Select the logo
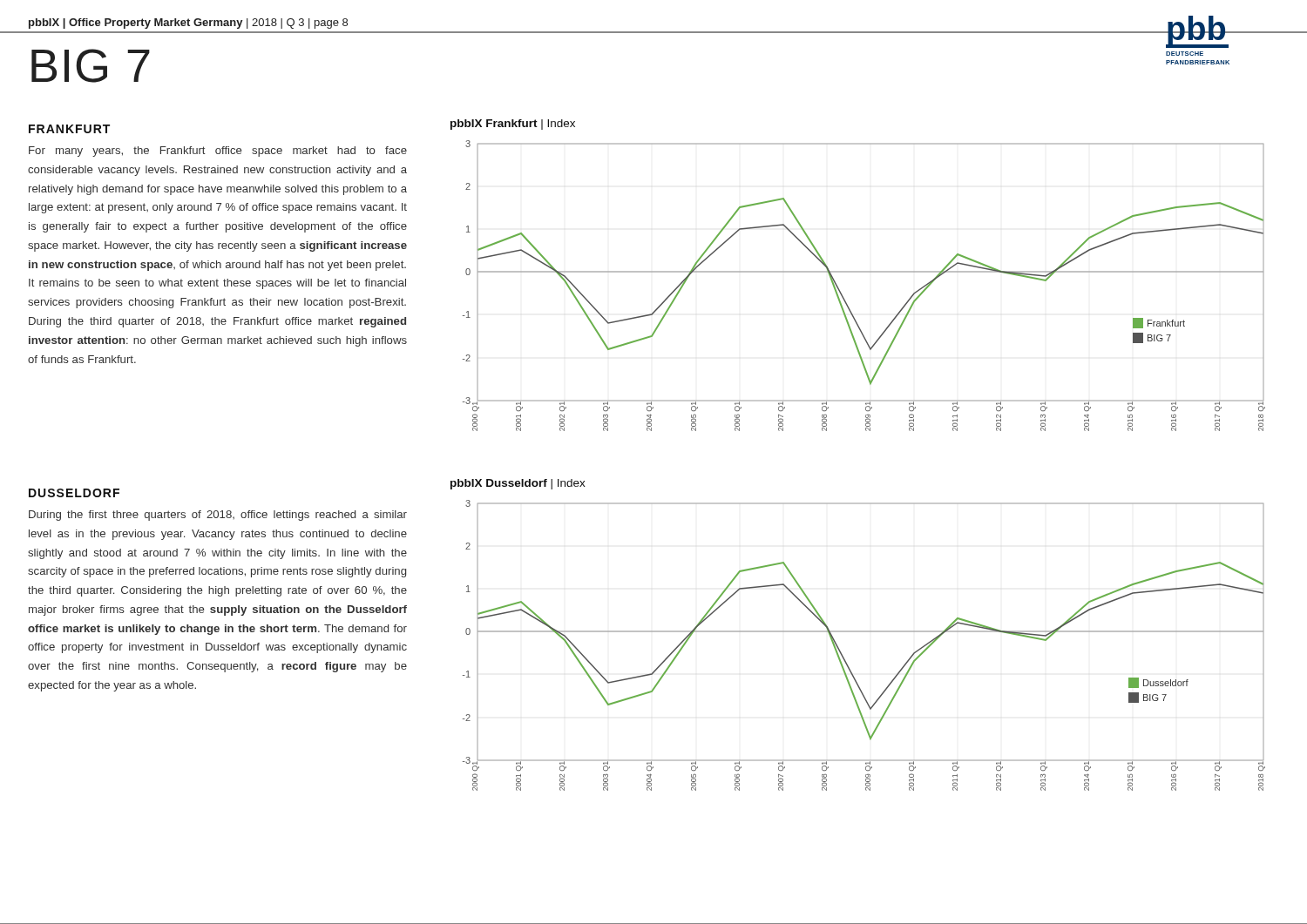Image resolution: width=1307 pixels, height=924 pixels. (1223, 37)
